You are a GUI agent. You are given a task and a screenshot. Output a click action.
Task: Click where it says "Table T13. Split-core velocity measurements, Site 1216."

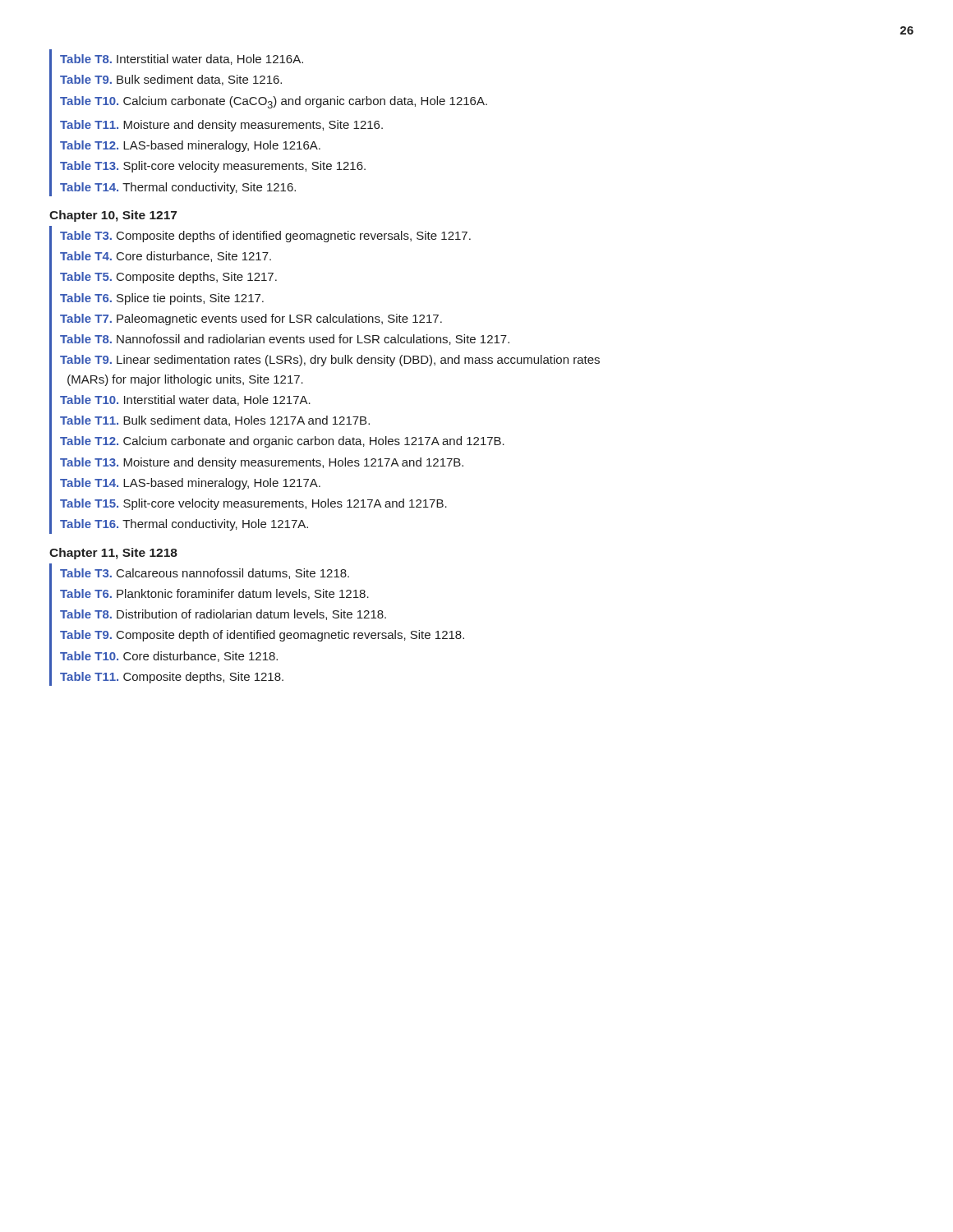pos(213,166)
